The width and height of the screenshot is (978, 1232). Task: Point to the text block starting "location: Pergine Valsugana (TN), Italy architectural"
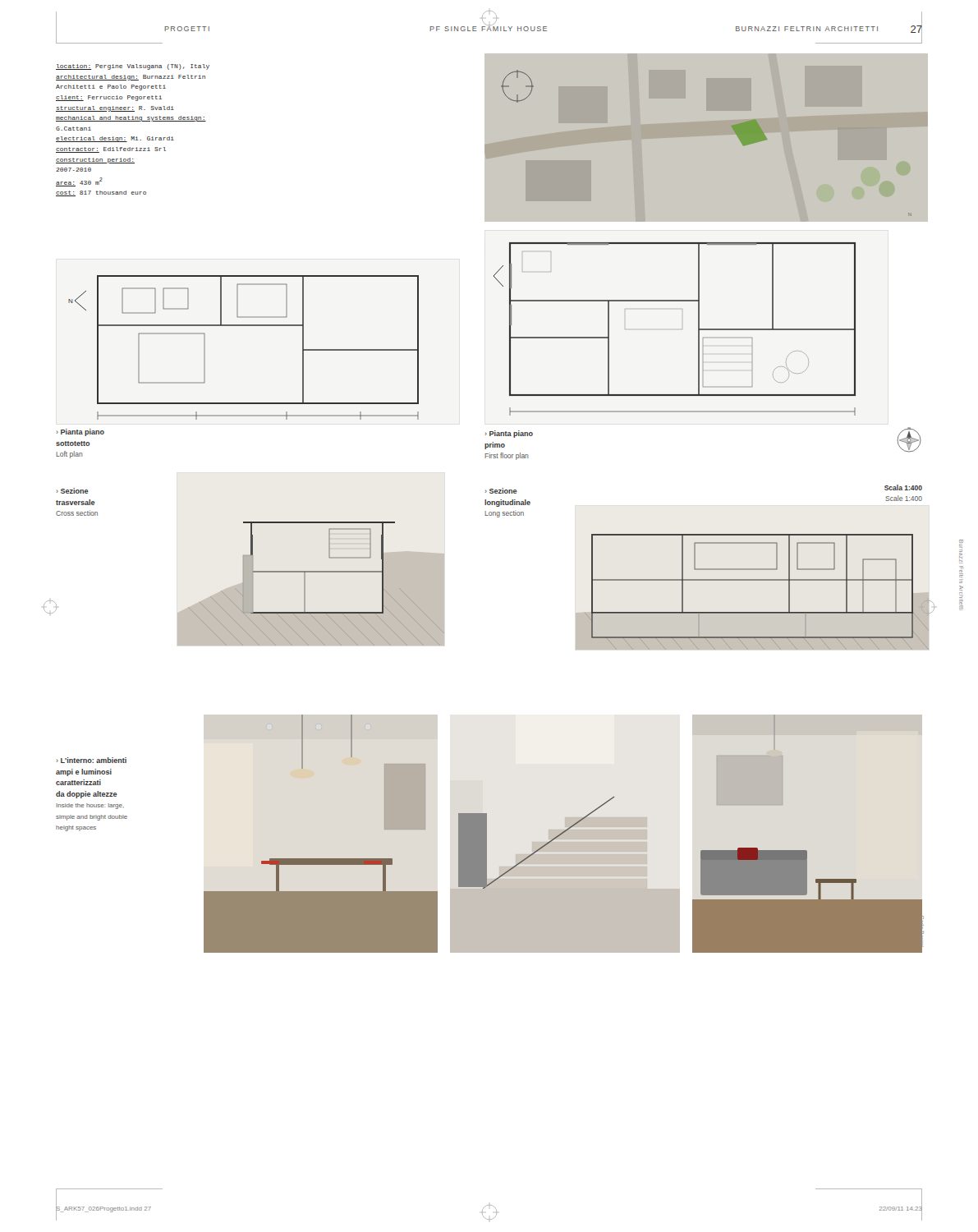(x=133, y=129)
